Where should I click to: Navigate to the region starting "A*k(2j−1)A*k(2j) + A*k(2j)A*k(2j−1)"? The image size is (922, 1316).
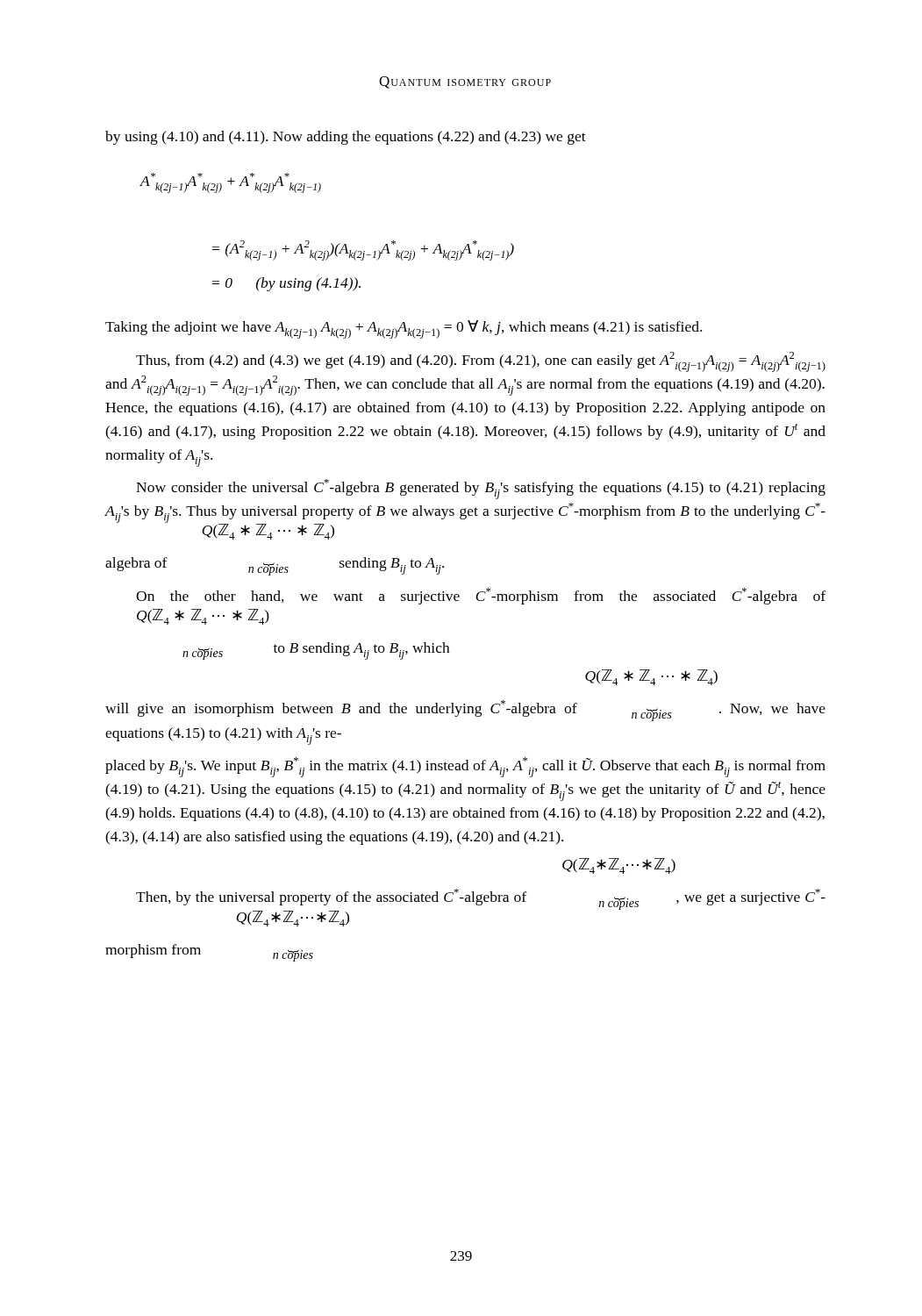click(x=327, y=232)
